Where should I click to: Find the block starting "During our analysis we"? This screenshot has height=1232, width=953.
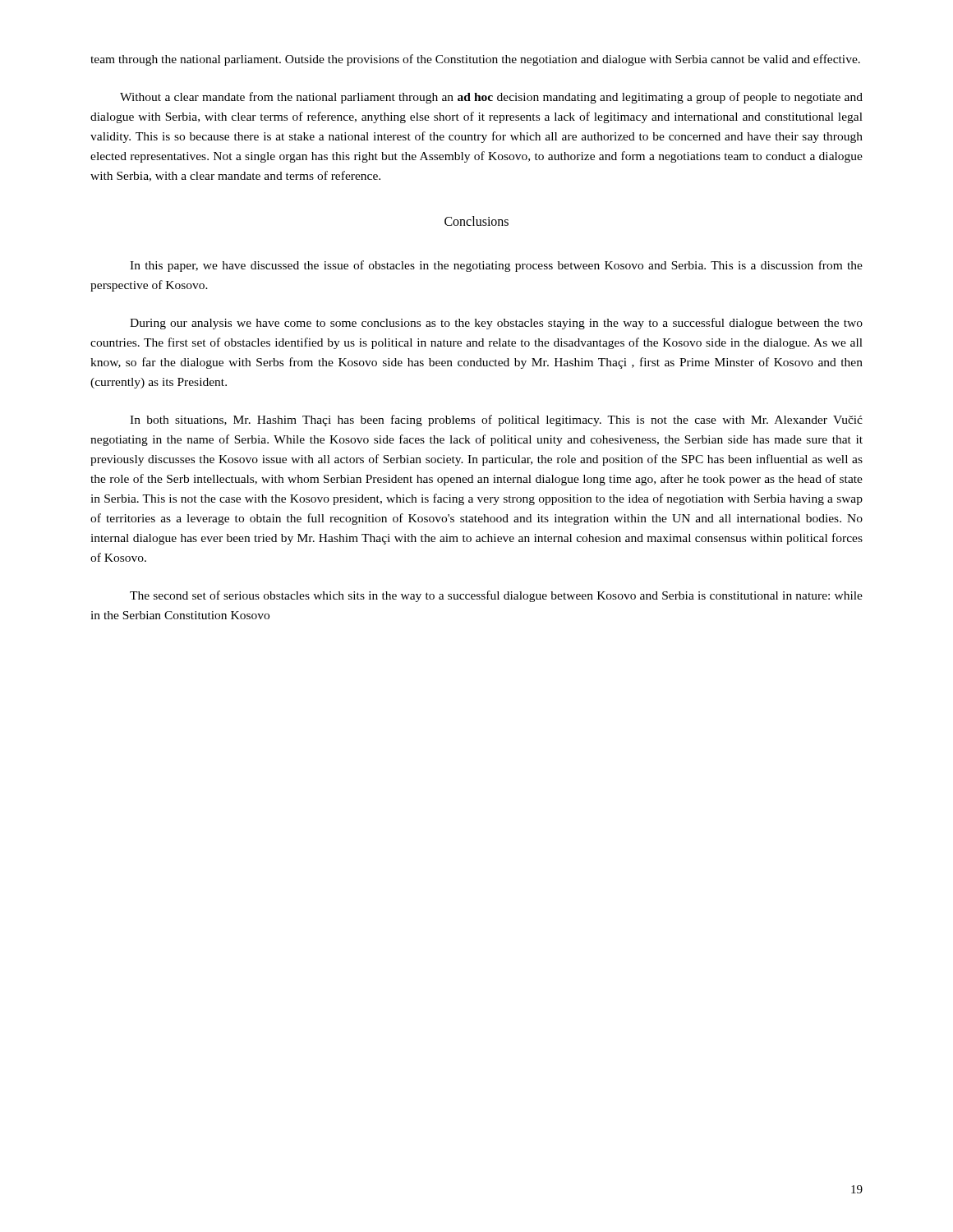point(476,352)
